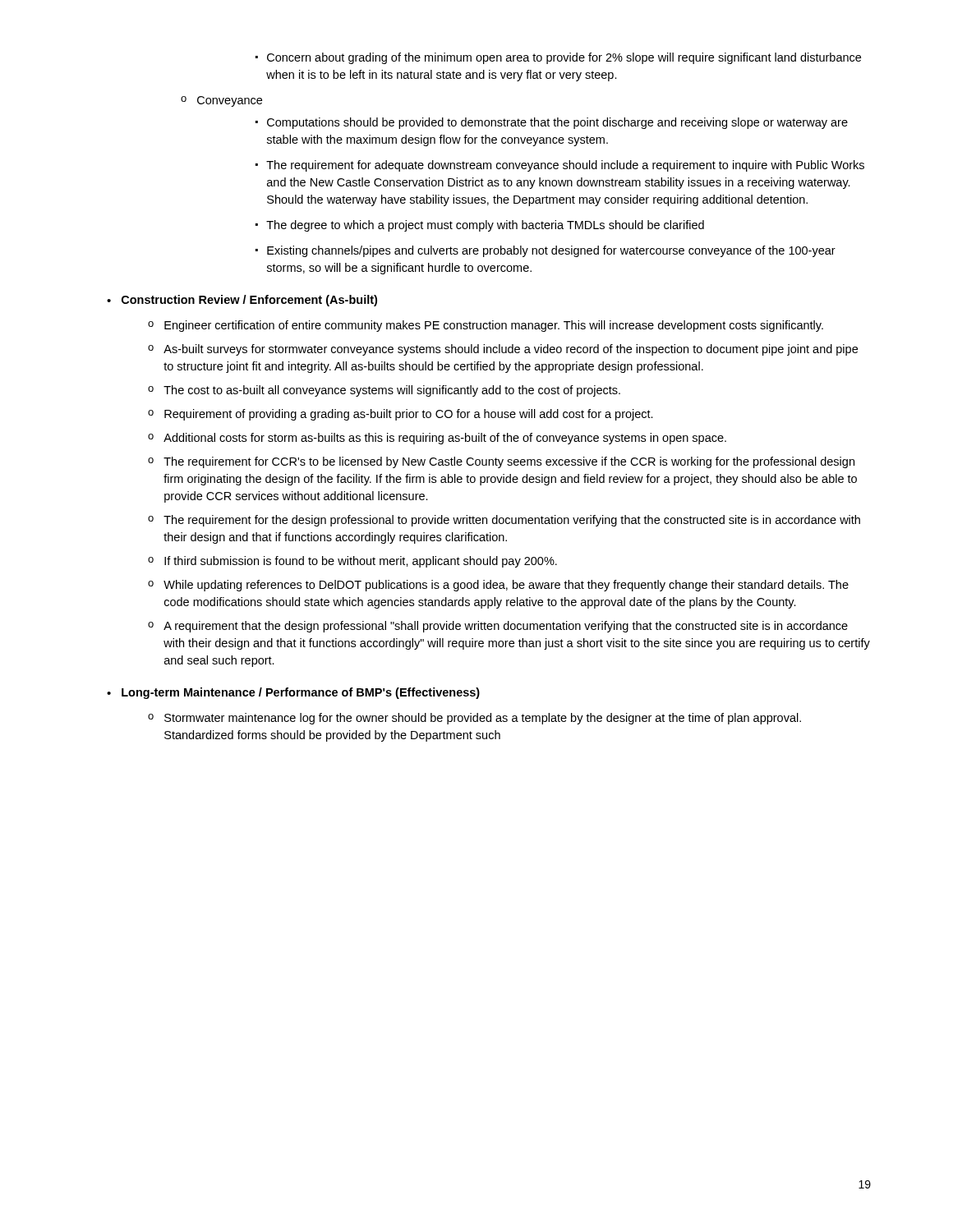The height and width of the screenshot is (1232, 953).
Task: Locate the block of text that opens with "▪ The requirement"
Action: tap(563, 183)
